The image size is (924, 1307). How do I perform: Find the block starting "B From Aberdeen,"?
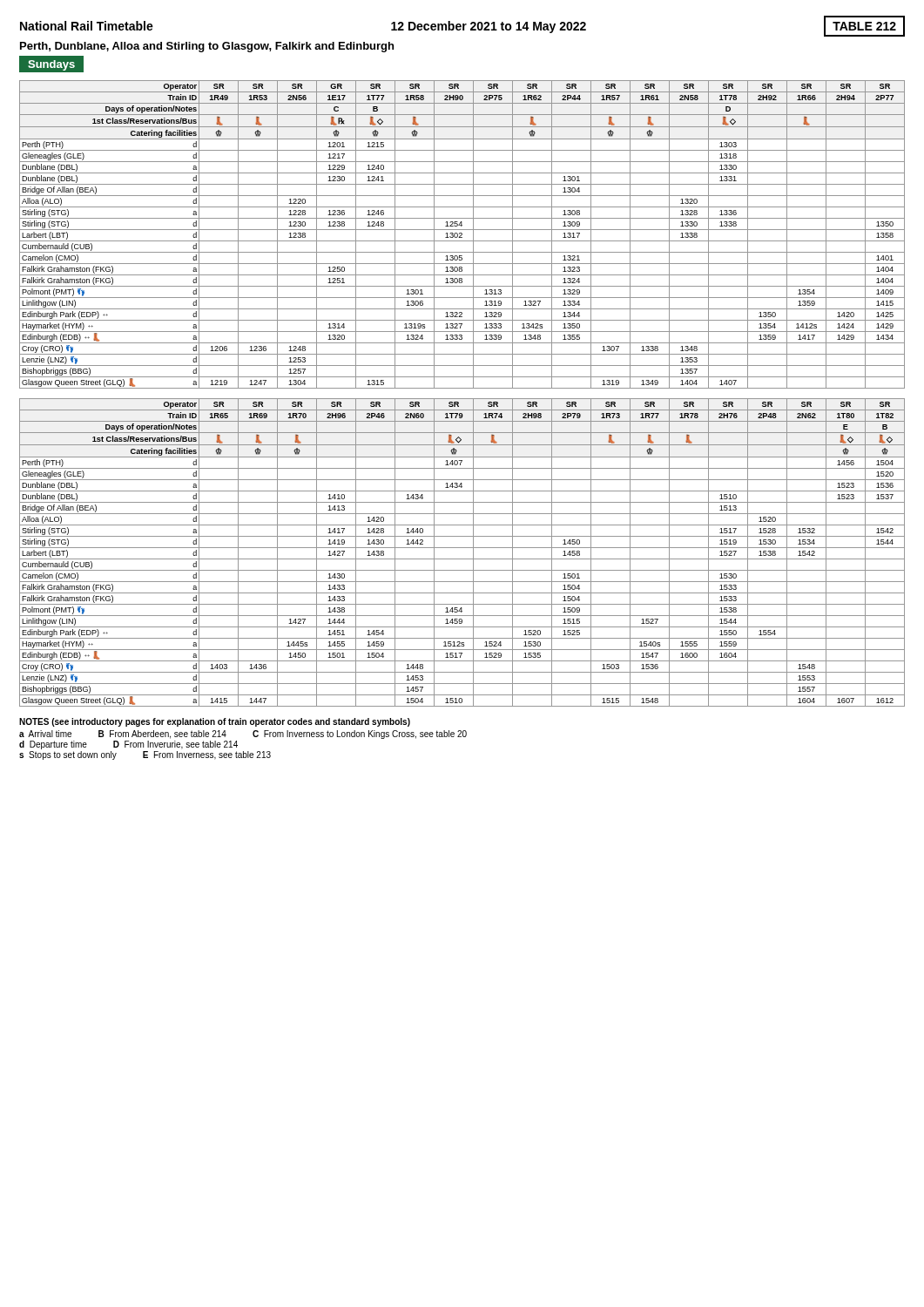click(x=162, y=734)
